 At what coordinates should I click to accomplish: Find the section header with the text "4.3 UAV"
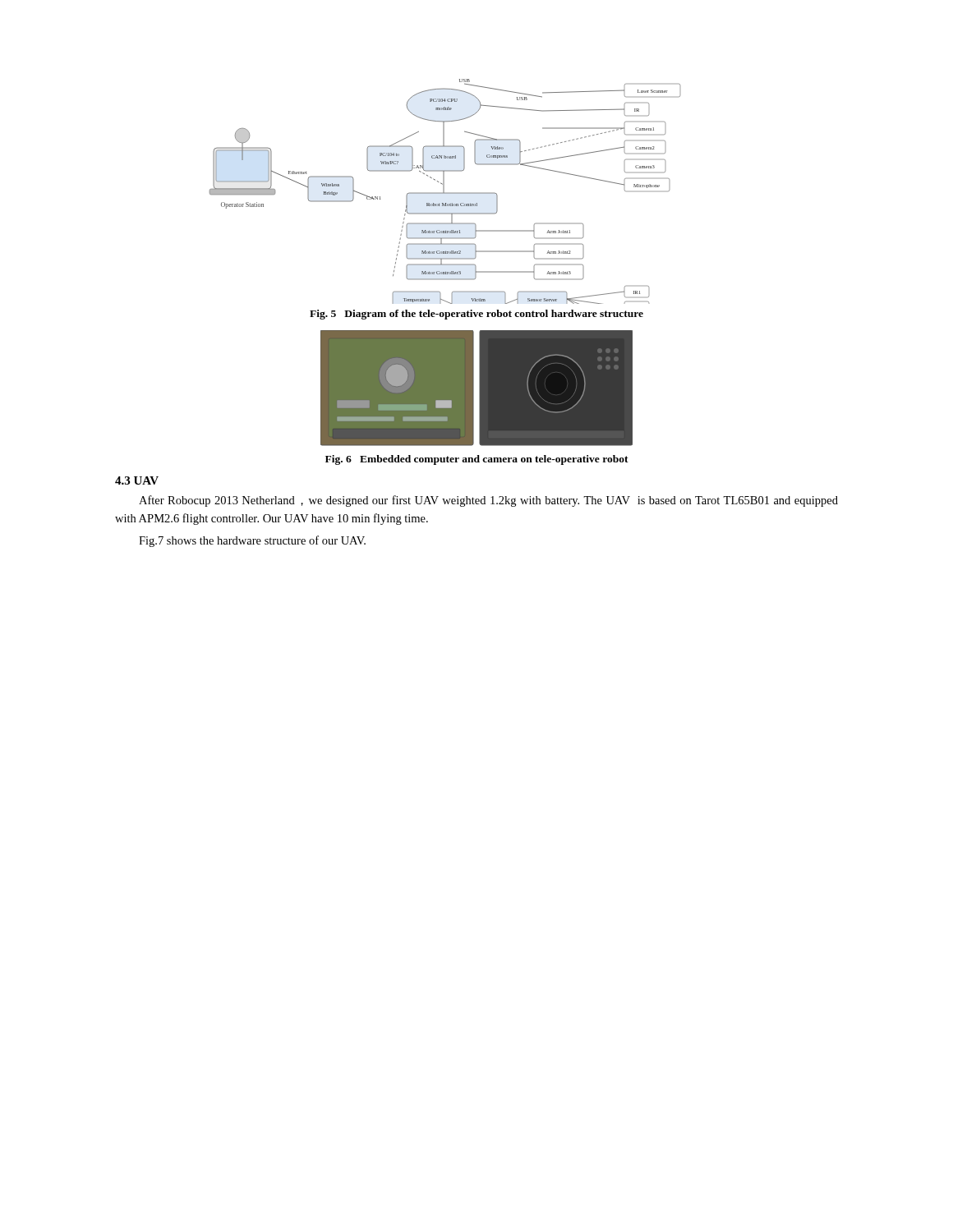pyautogui.click(x=137, y=480)
